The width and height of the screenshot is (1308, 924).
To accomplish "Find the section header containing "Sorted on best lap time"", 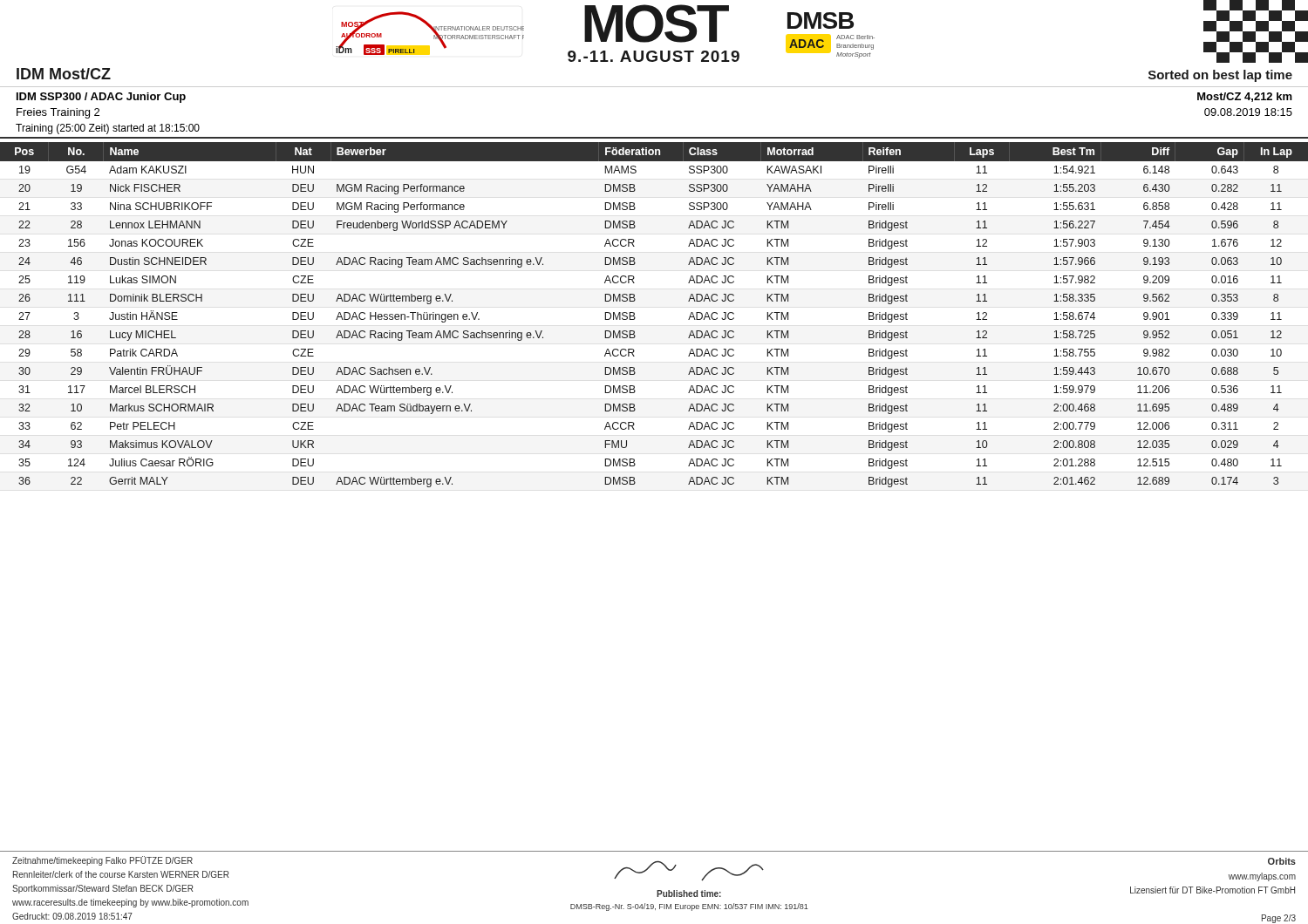I will [1220, 75].
